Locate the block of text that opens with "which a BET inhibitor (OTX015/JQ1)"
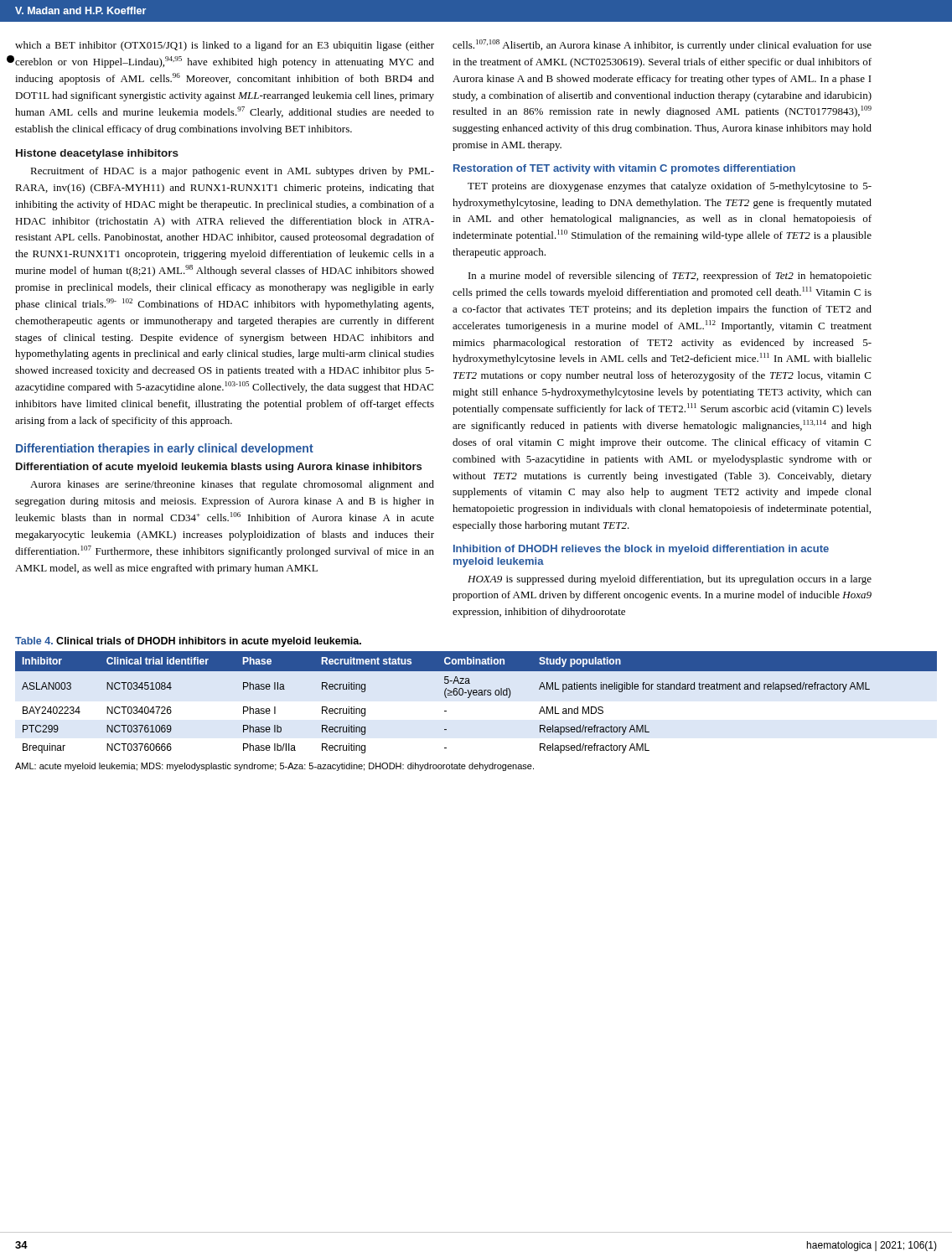 click(x=225, y=87)
